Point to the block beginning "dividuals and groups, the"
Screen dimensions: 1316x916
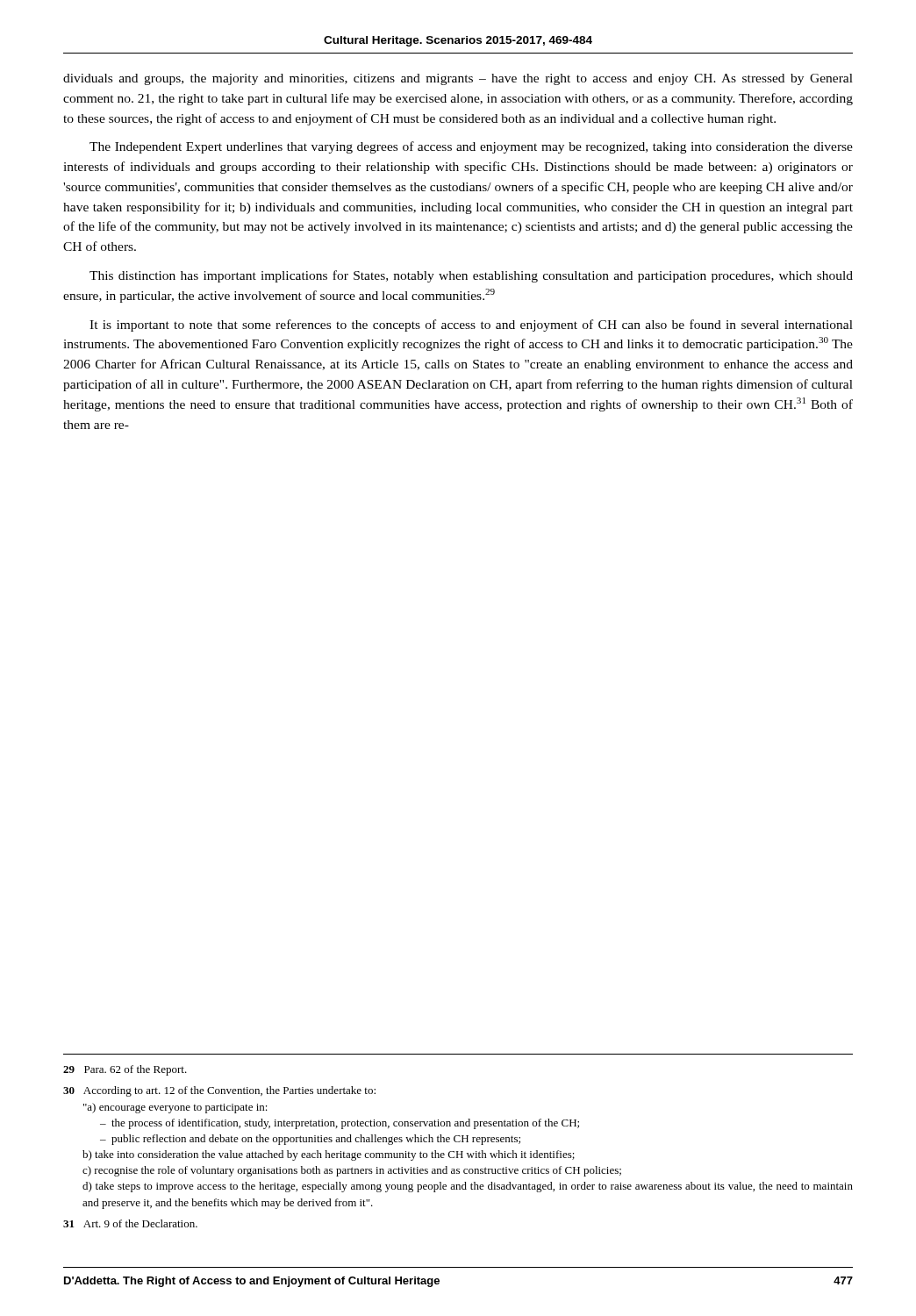[458, 79]
